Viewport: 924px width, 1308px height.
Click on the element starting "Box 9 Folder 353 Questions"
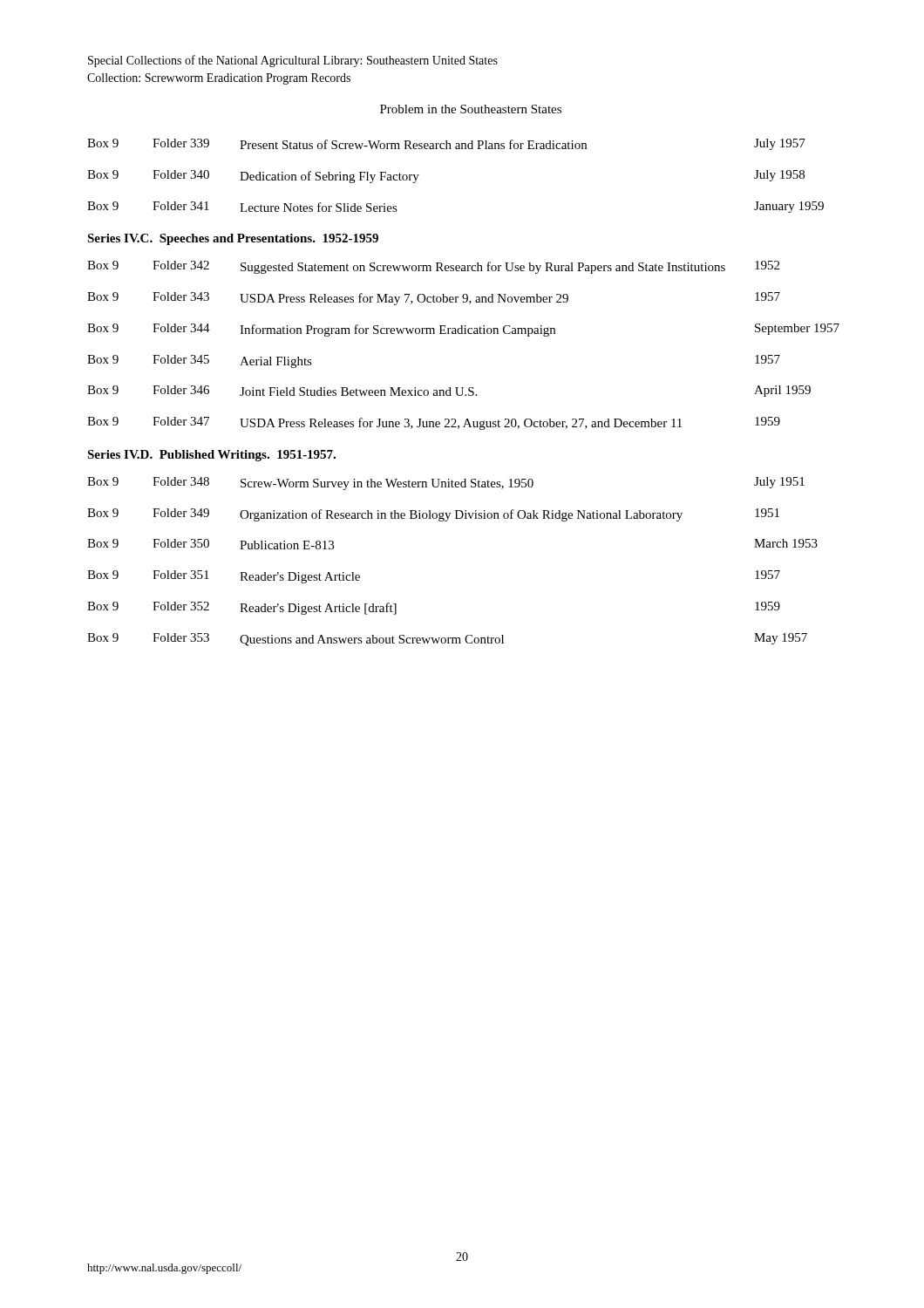pos(471,640)
